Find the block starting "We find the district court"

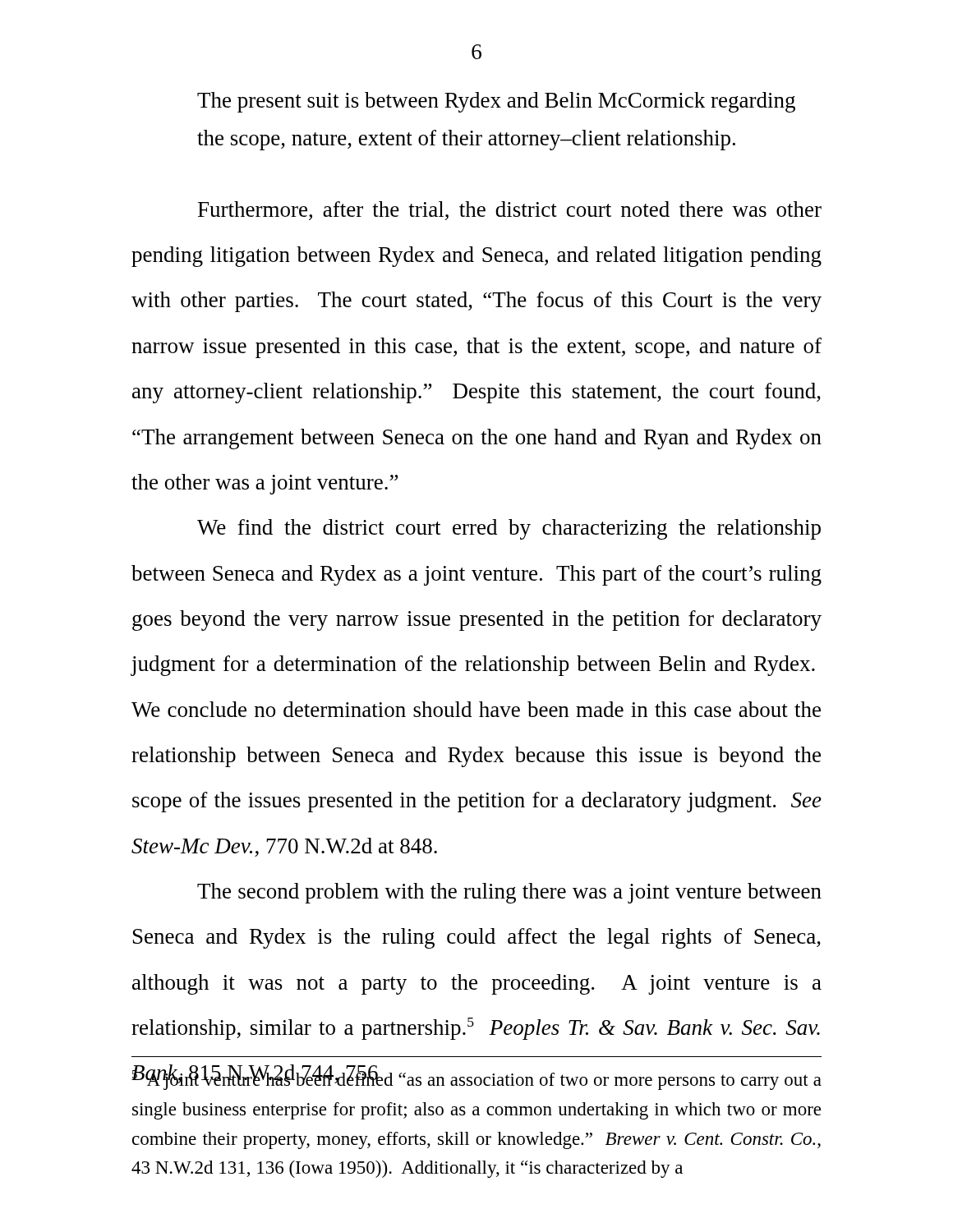[x=509, y=529]
